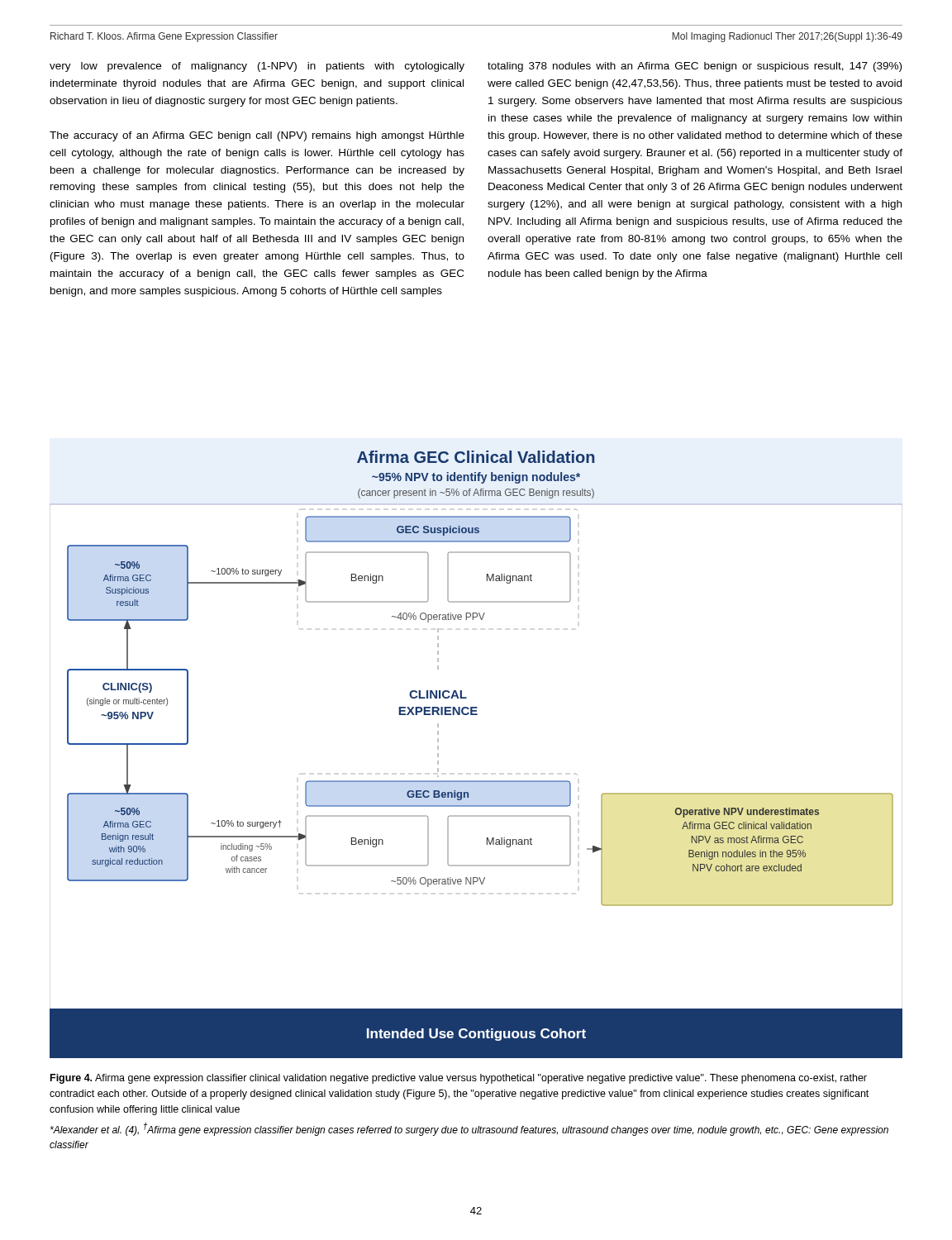Select the flowchart
Image resolution: width=952 pixels, height=1240 pixels.
point(476,748)
